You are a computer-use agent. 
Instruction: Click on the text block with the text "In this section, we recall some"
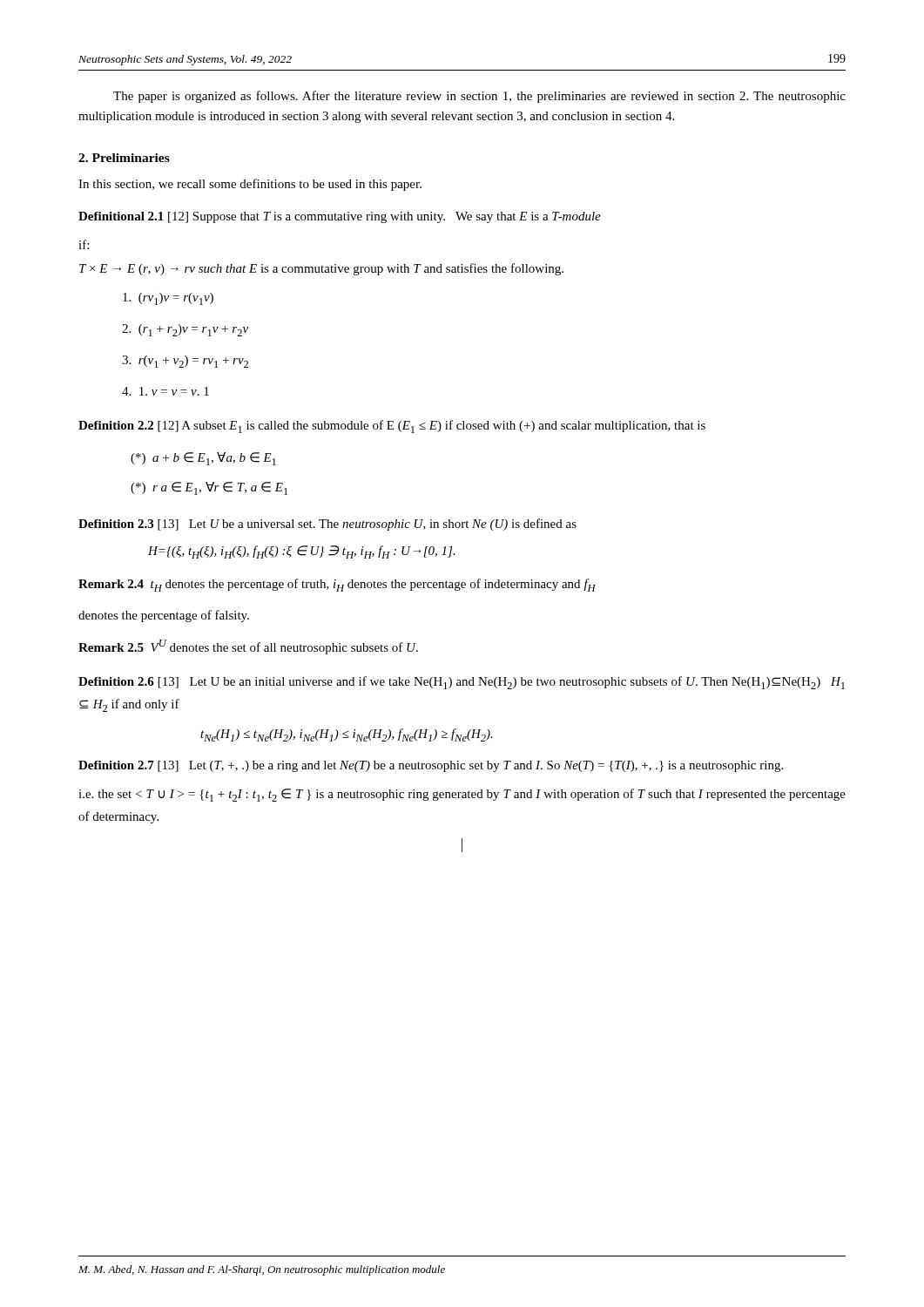(250, 183)
